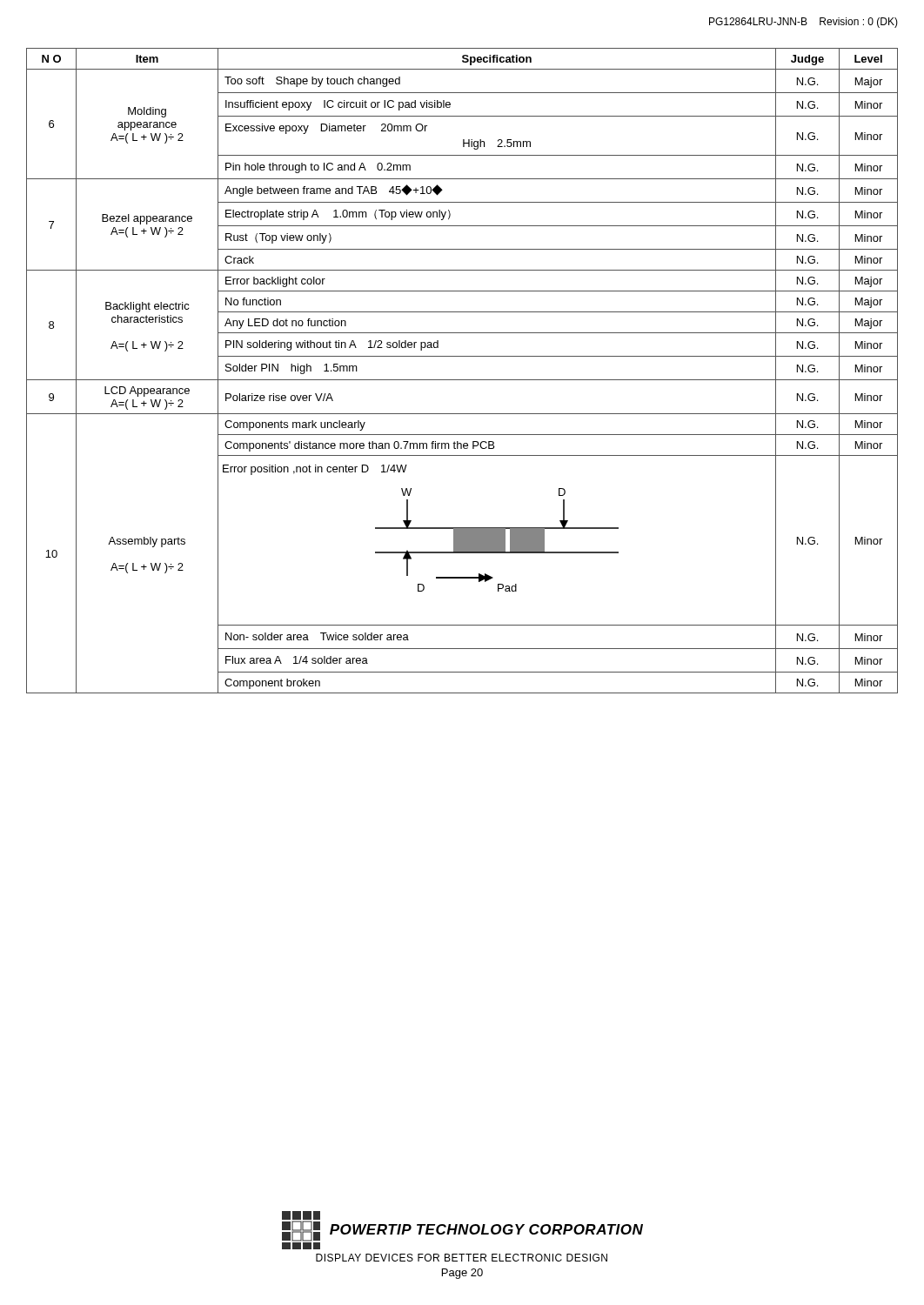Locate the table with the text "Angle between frame and"
The width and height of the screenshot is (924, 1305).
point(462,371)
